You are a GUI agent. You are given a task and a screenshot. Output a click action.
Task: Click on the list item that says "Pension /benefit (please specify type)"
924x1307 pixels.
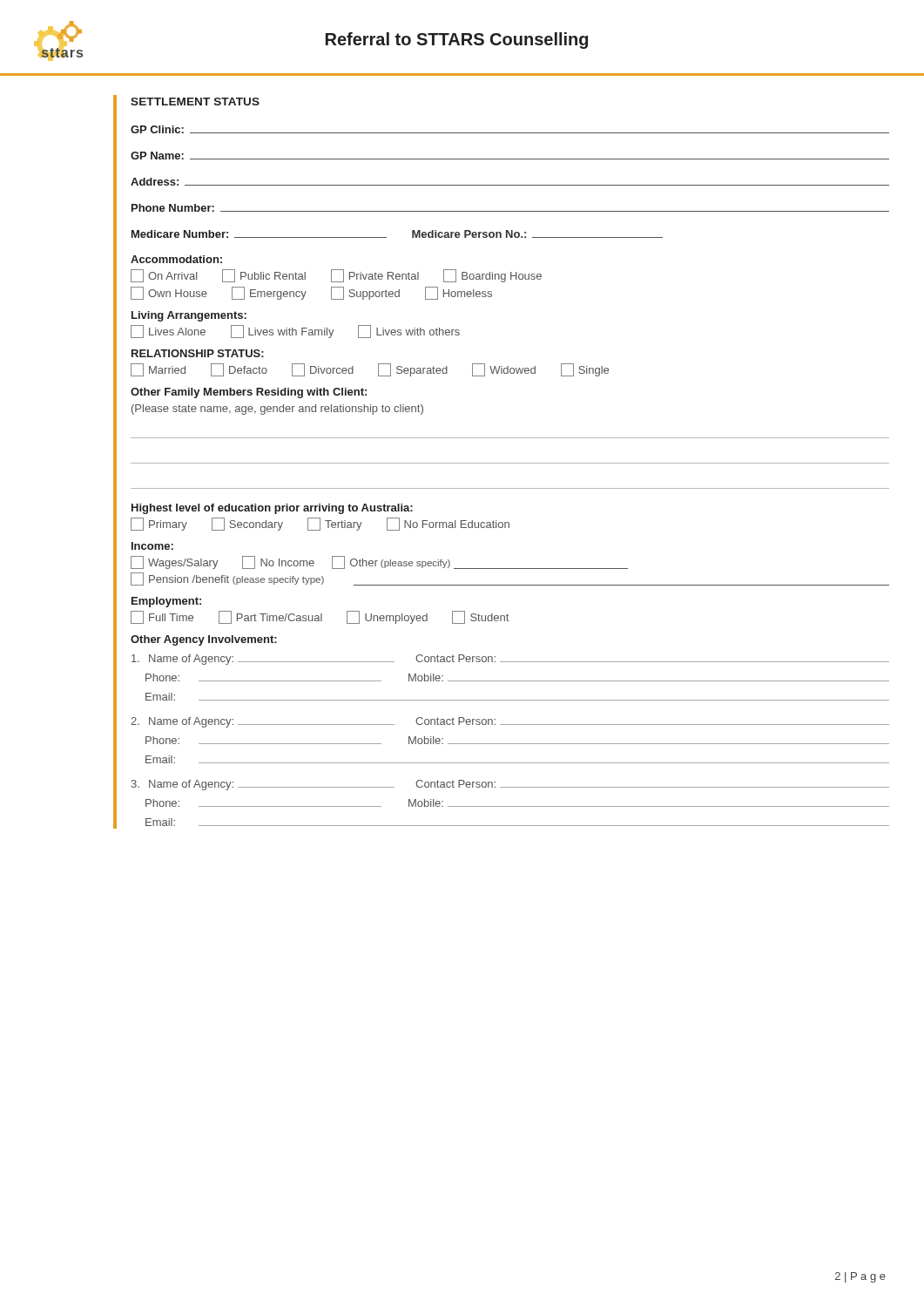510,579
